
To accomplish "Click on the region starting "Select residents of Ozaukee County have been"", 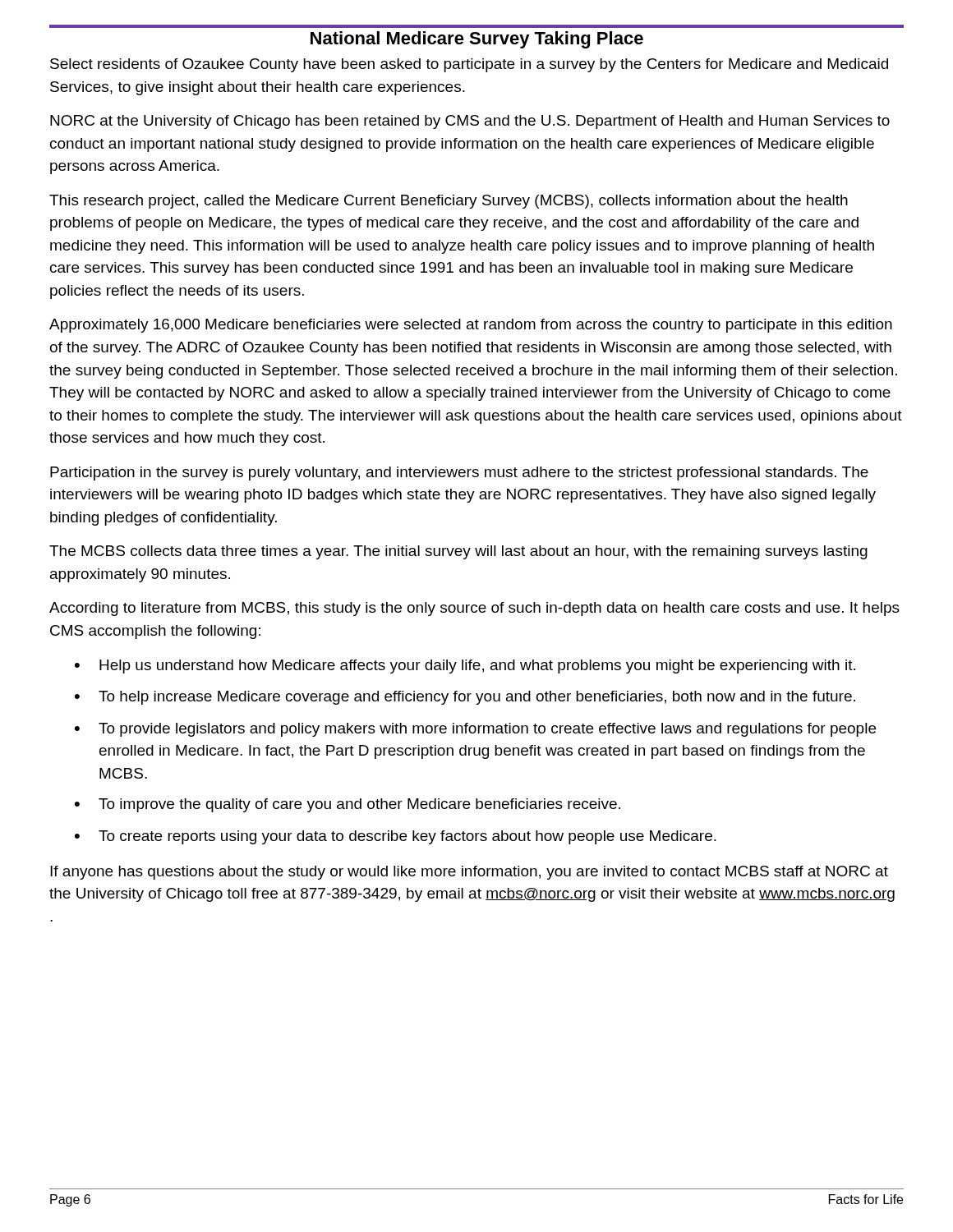I will pyautogui.click(x=469, y=75).
